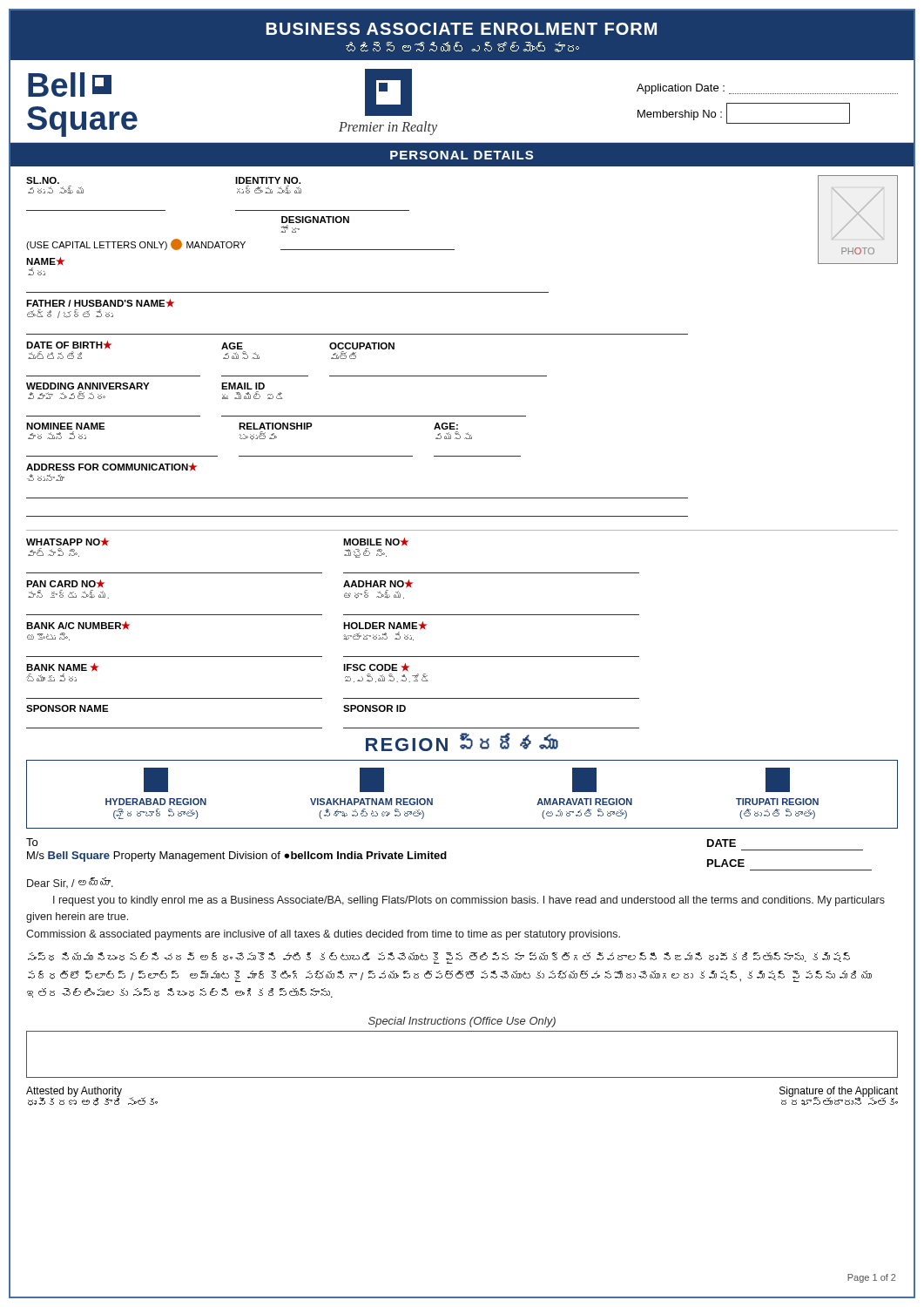924x1307 pixels.
Task: Point to "SL.NO. వరుస సంఖ్య IDENTITY NO. గుర్తింపు సంఖ్య"
Action: point(49,180)
